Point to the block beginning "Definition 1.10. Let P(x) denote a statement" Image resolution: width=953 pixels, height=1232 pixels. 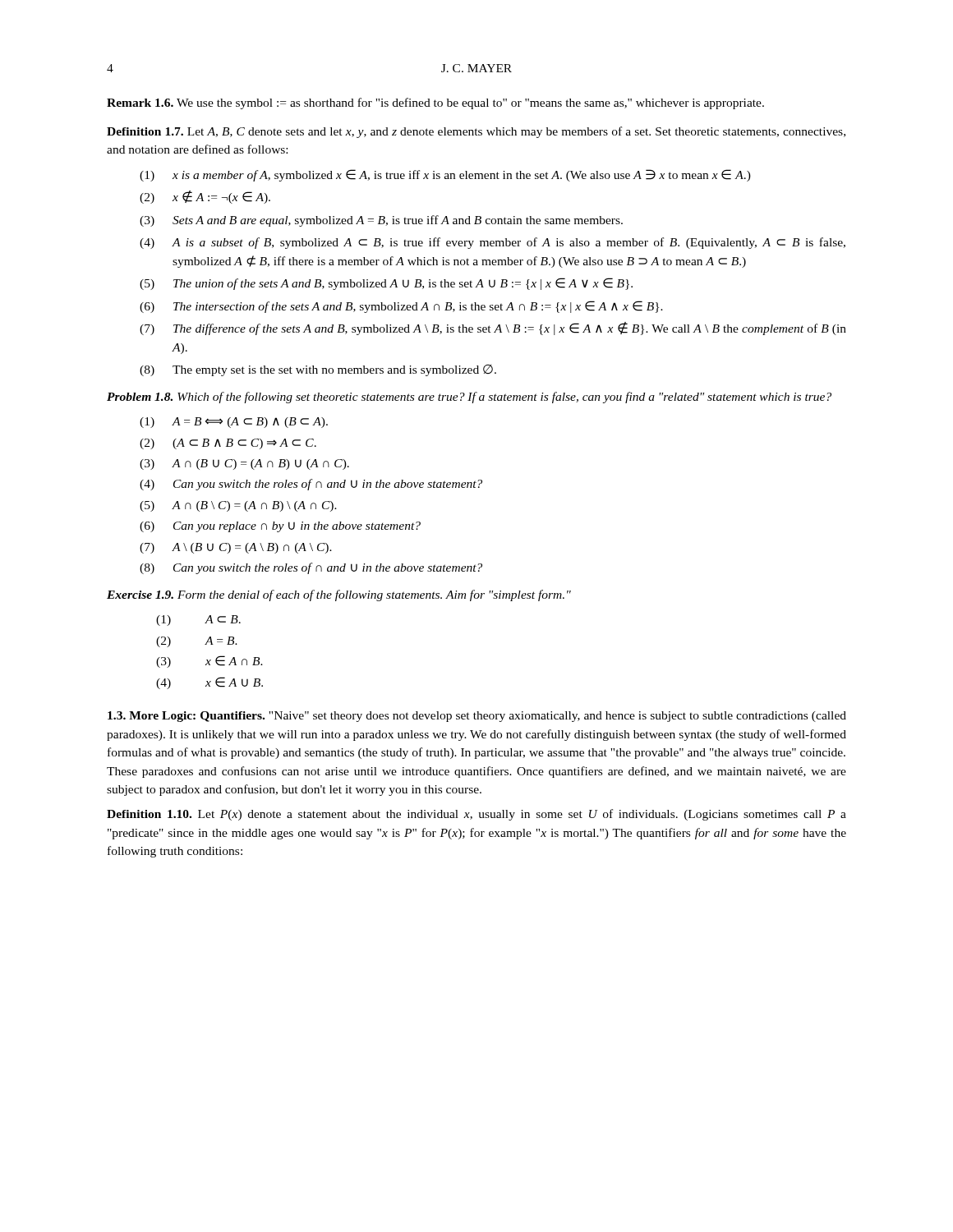pyautogui.click(x=476, y=832)
